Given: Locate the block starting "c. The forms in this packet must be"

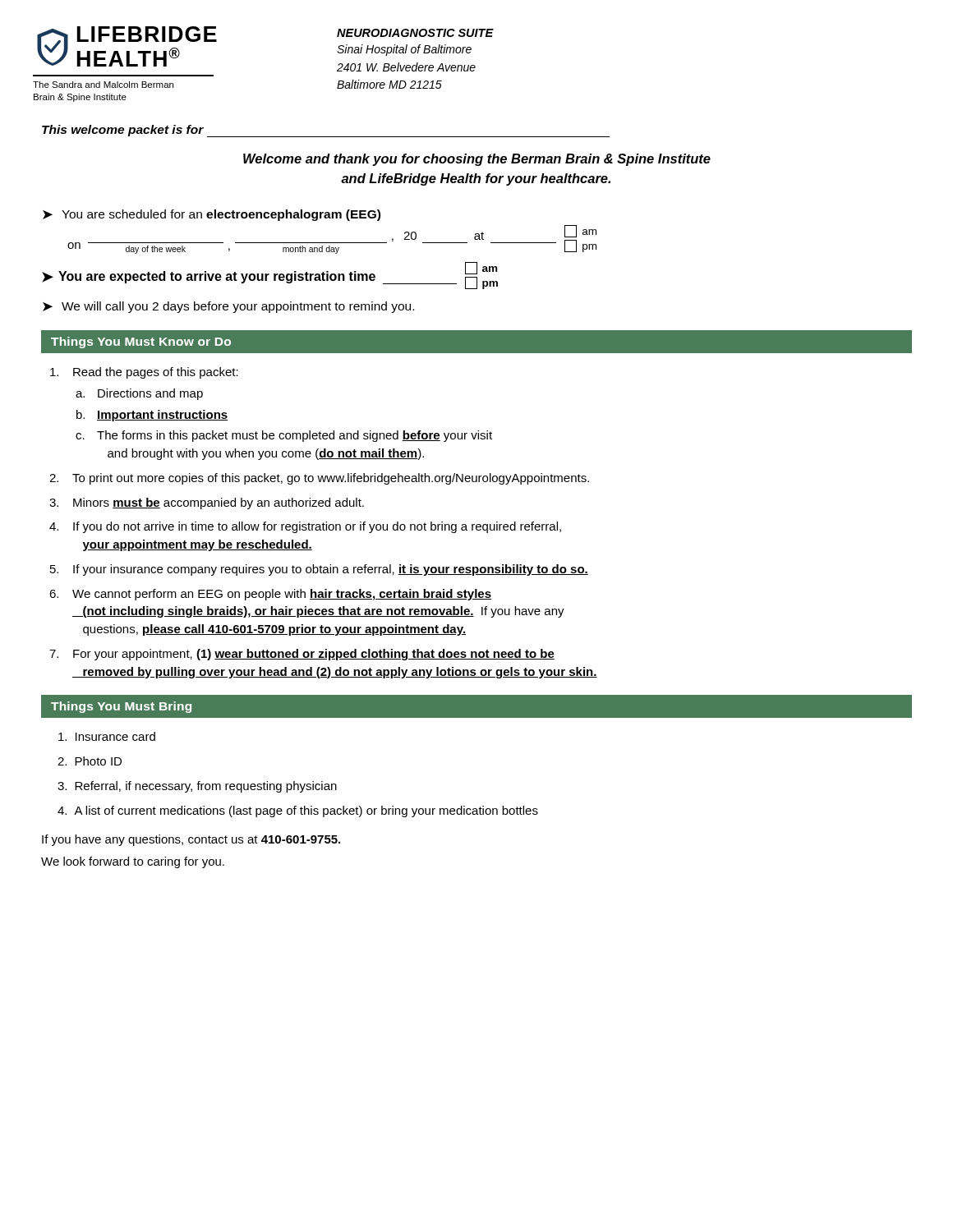Looking at the screenshot, I should click(x=284, y=444).
